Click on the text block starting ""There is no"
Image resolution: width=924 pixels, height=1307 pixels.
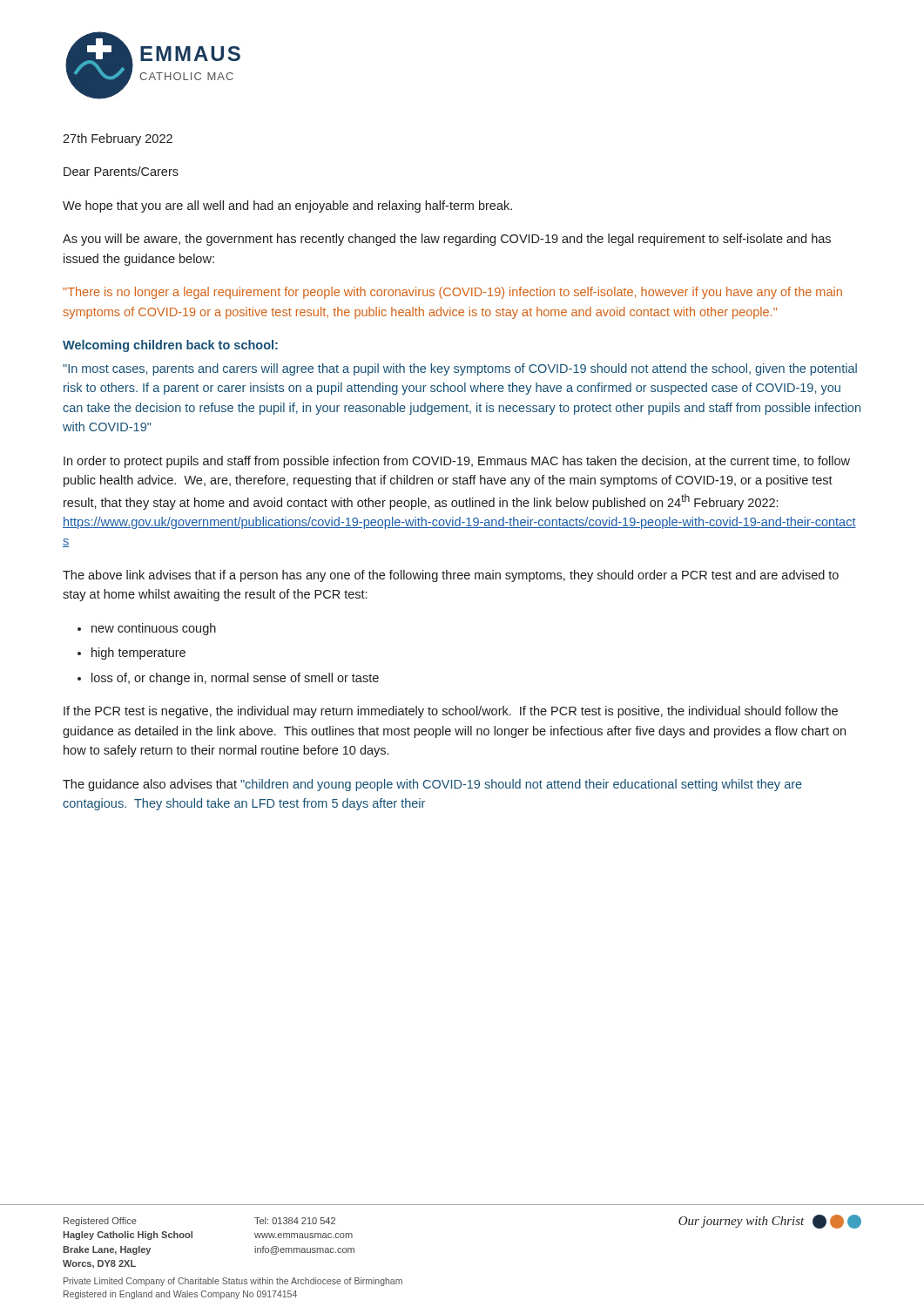(x=453, y=302)
